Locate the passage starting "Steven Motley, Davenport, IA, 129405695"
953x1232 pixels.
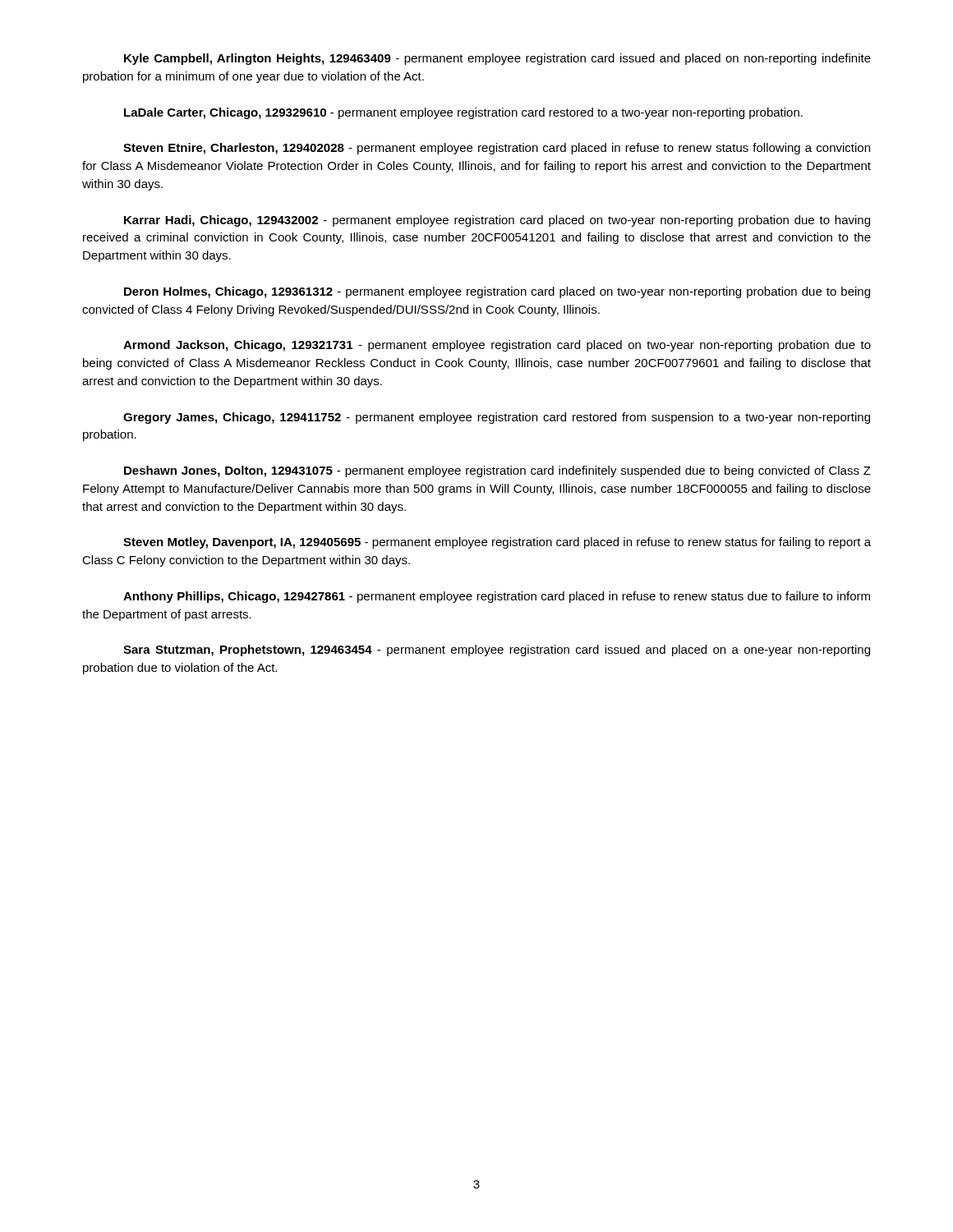pyautogui.click(x=476, y=551)
